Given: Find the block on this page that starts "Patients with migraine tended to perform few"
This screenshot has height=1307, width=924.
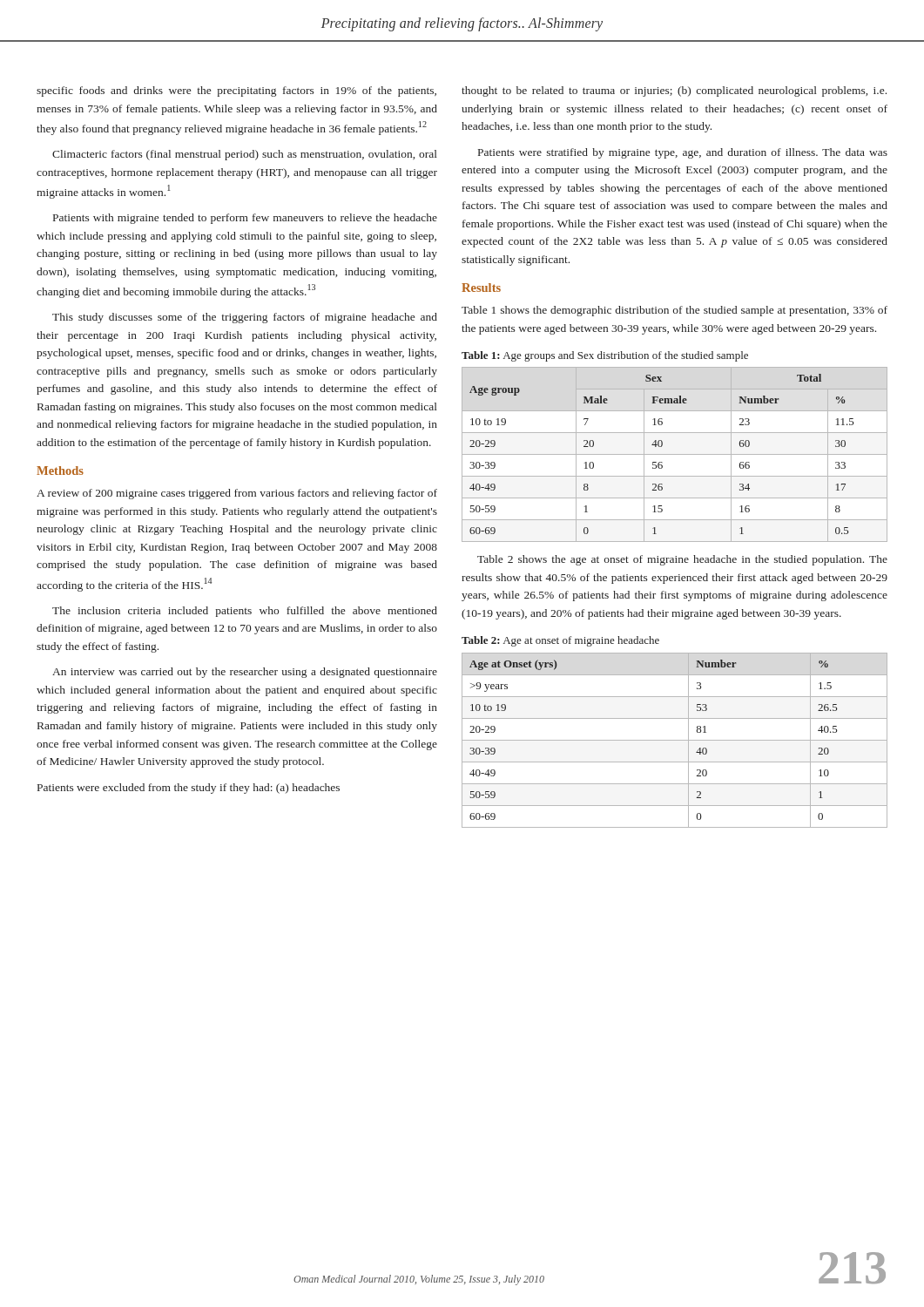Looking at the screenshot, I should (x=237, y=255).
